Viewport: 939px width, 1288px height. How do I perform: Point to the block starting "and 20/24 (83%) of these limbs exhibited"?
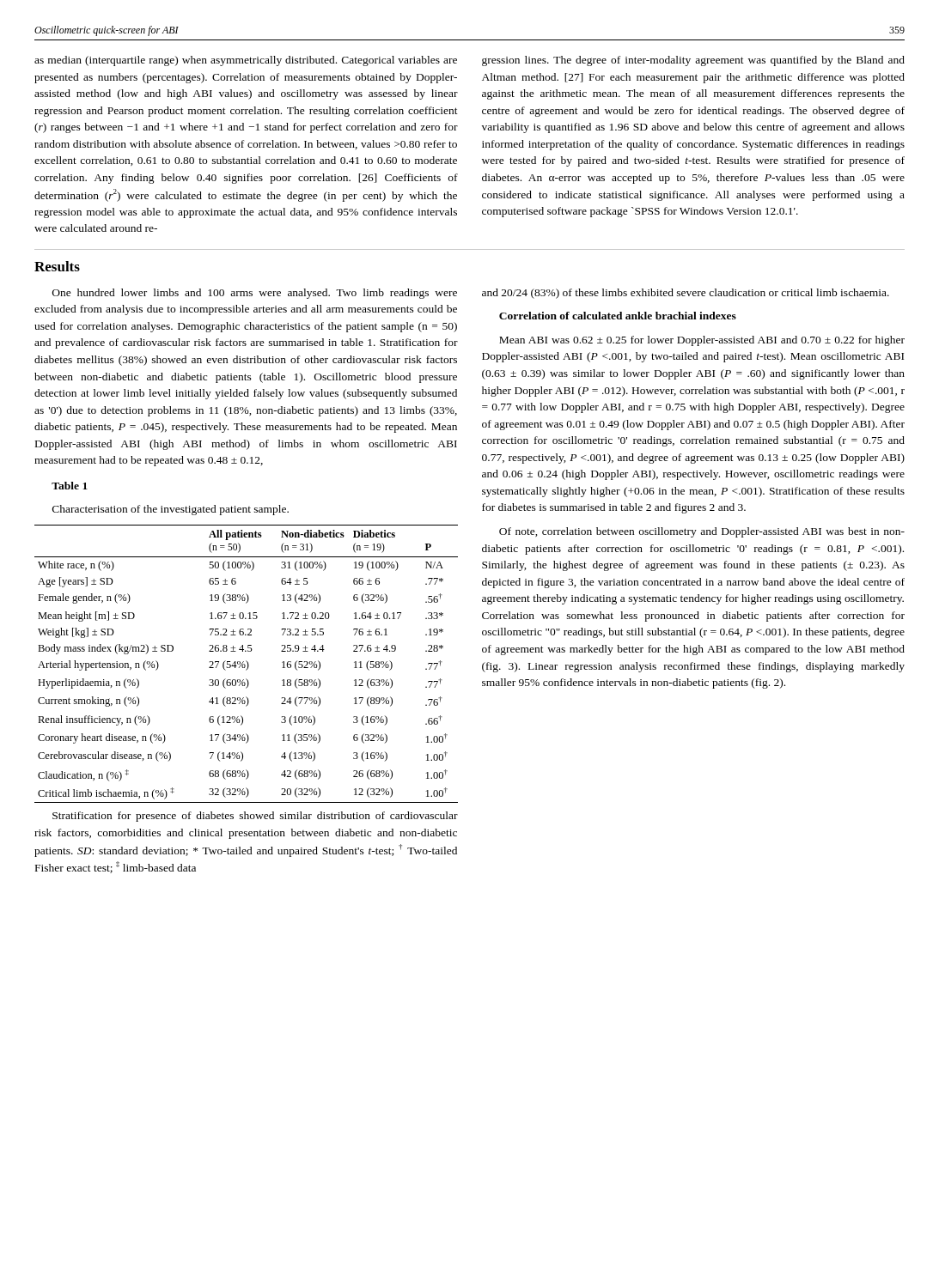point(693,292)
